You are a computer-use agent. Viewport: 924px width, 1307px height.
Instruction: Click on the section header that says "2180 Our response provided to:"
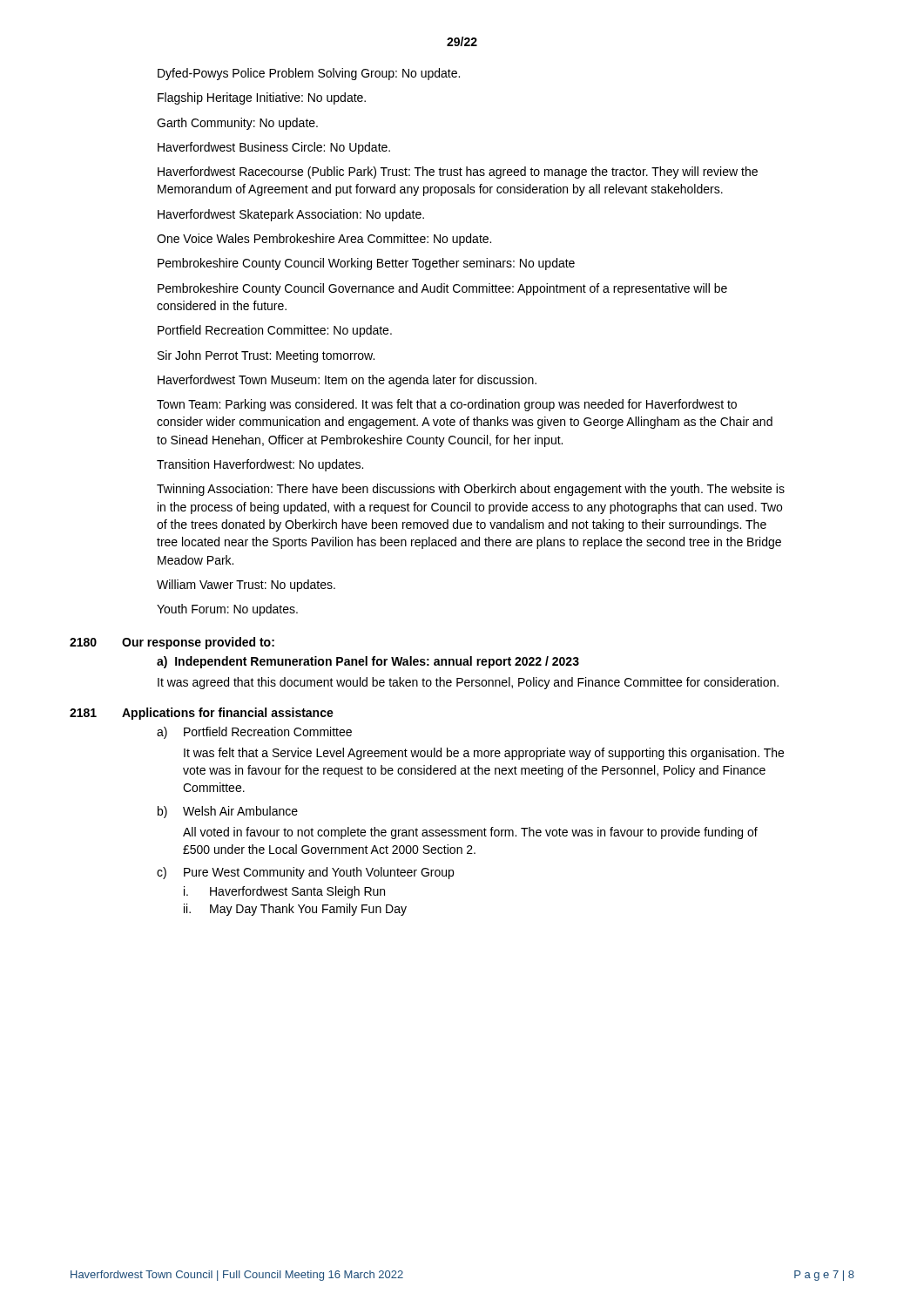[172, 643]
